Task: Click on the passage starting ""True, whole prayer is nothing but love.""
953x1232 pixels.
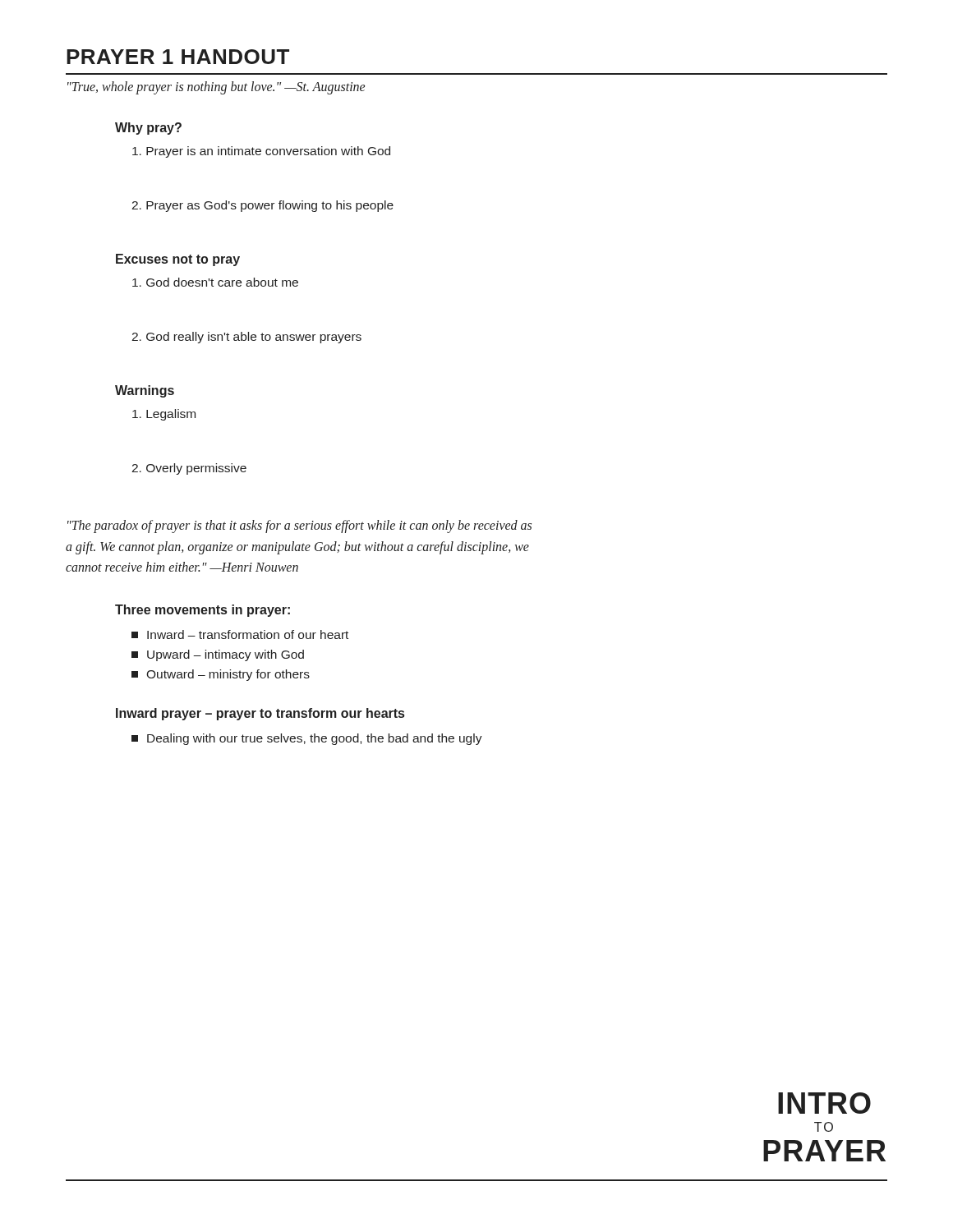Action: point(216,88)
